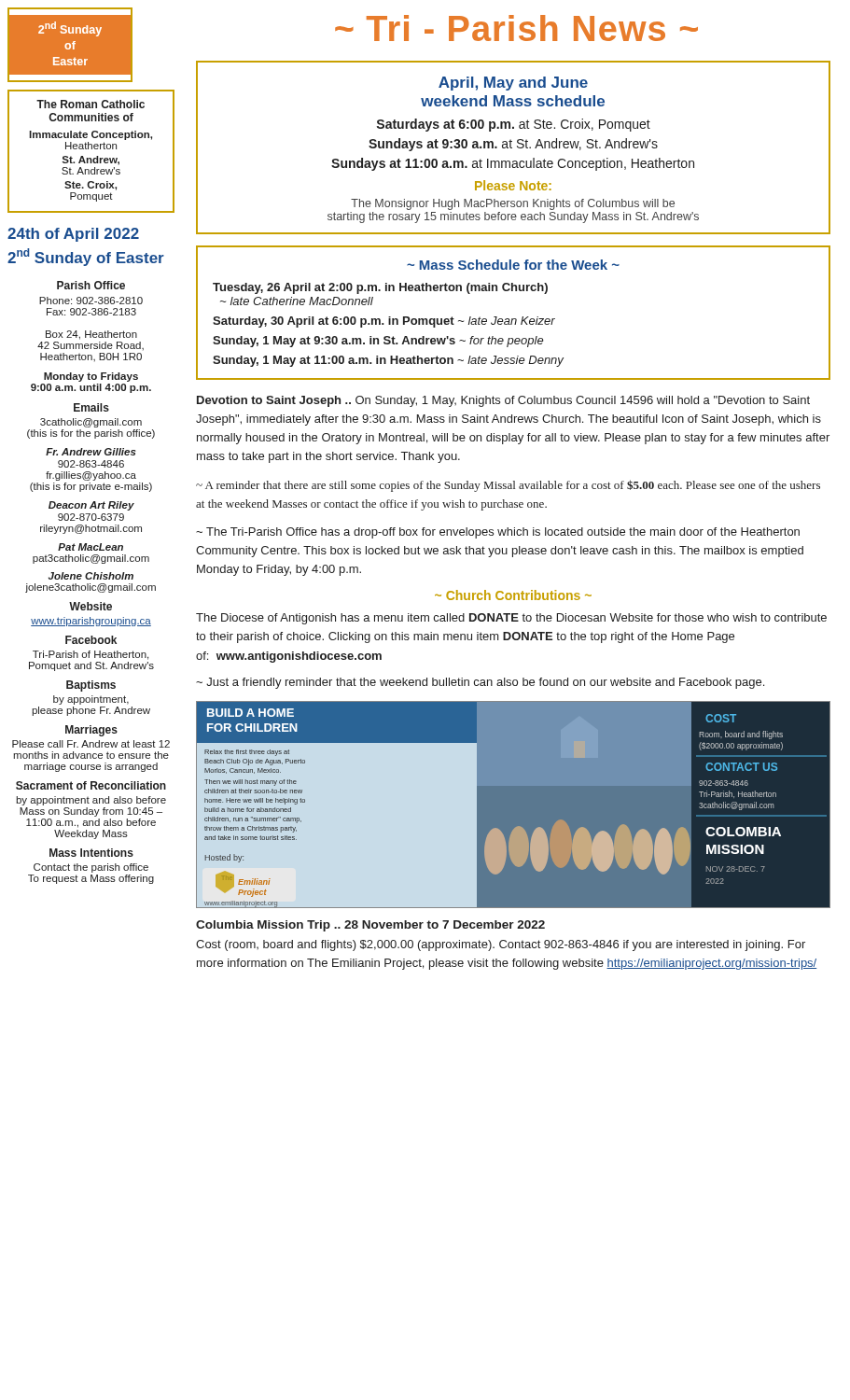Locate the text that says "Website www.triparishgrouping.ca"

91,613
